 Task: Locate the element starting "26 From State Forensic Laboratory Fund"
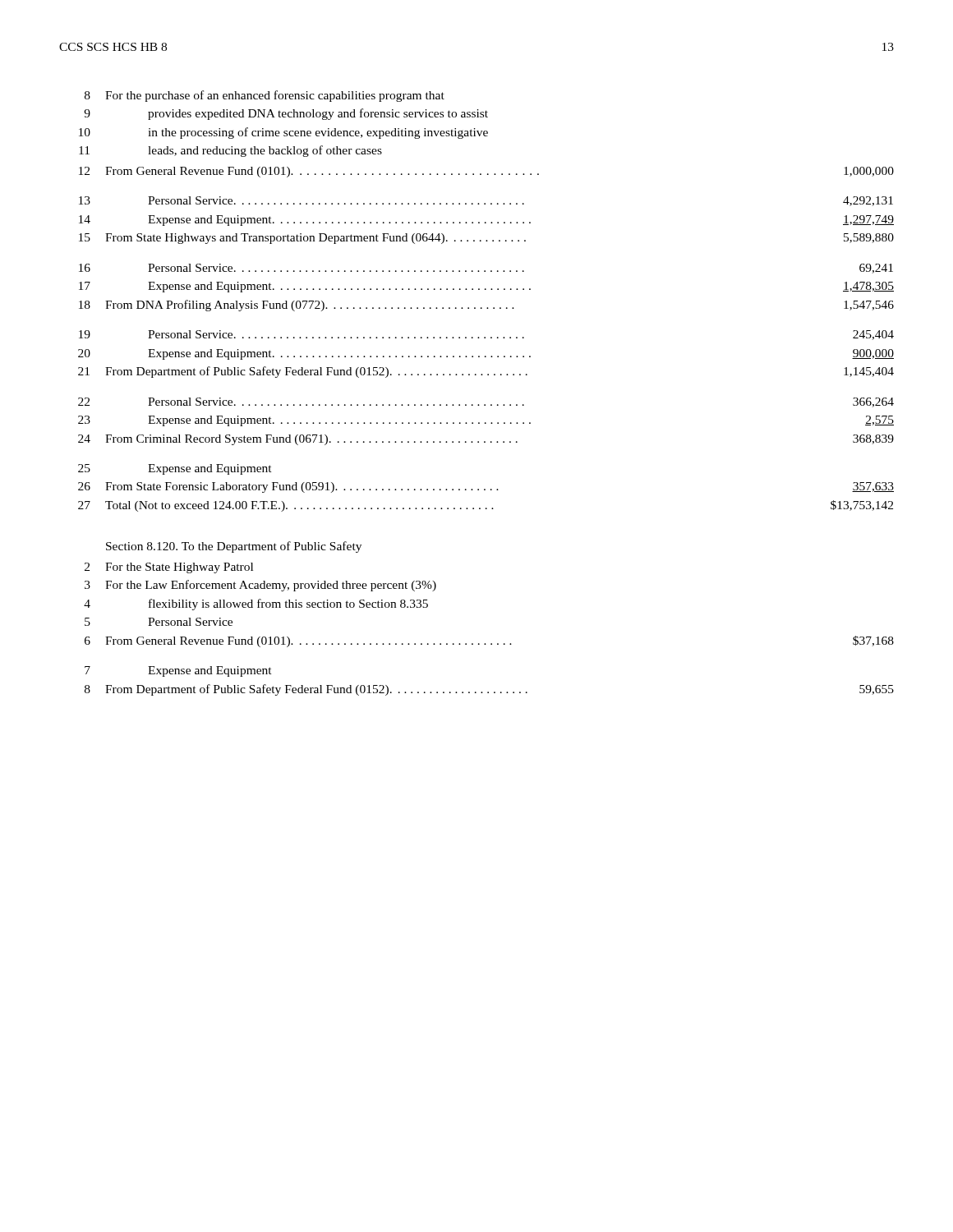[476, 487]
